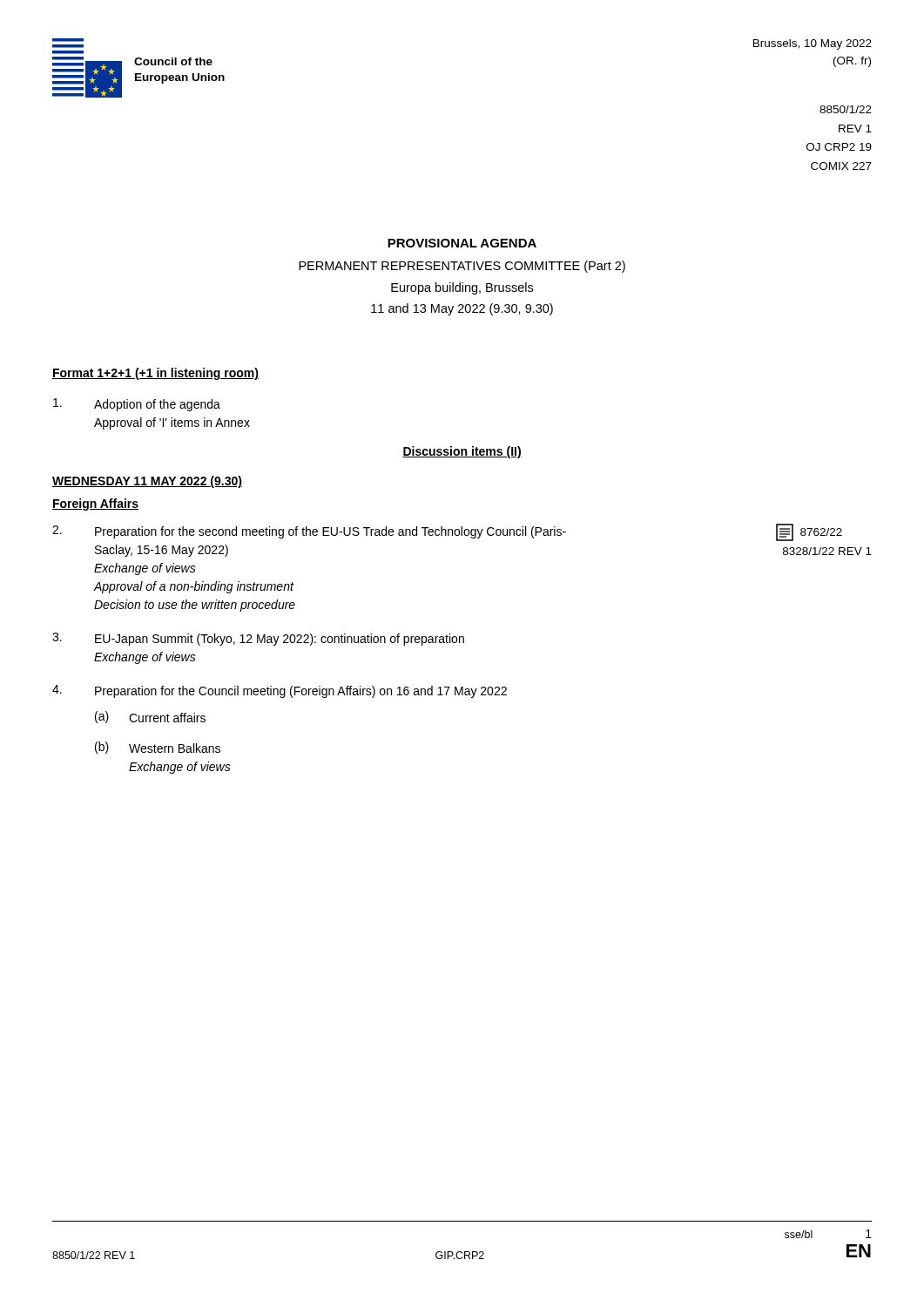
Task: Click on the list item with the text "(b) Western Balkans Exchange of views"
Action: pos(162,758)
